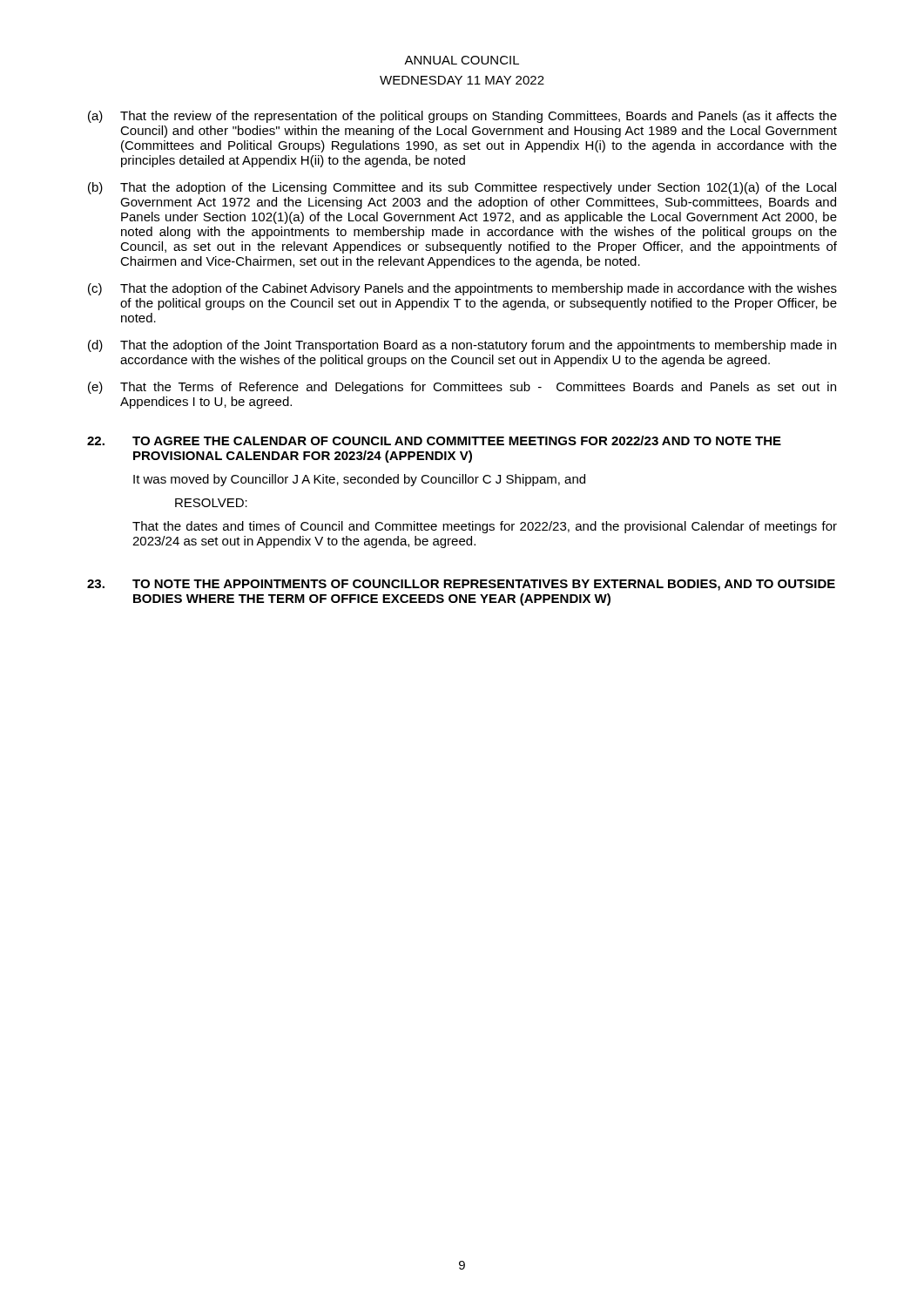The image size is (924, 1307).
Task: Navigate to the region starting "(b) That the adoption of the Licensing"
Action: 462,224
